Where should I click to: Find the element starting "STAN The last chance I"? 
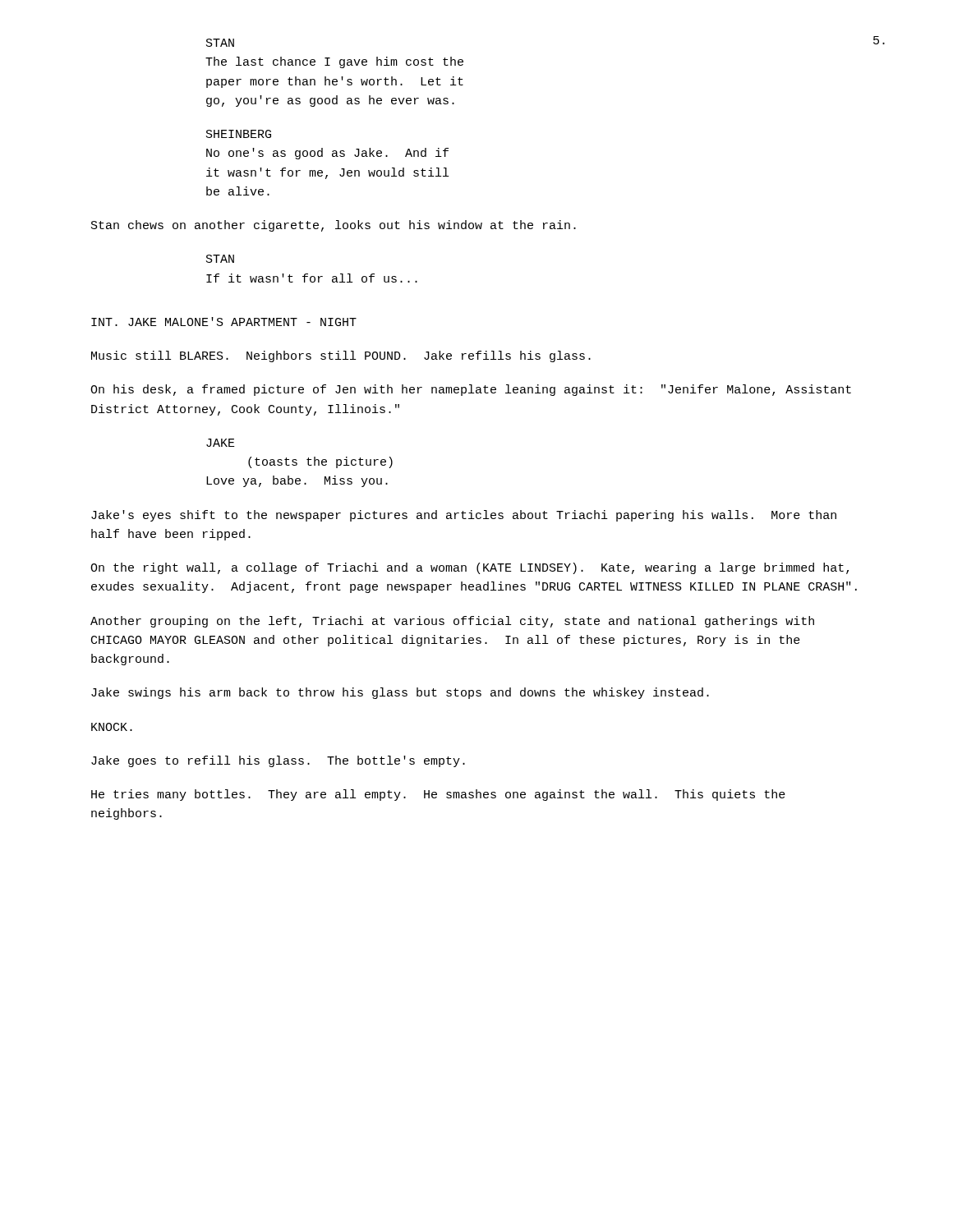[x=220, y=43]
